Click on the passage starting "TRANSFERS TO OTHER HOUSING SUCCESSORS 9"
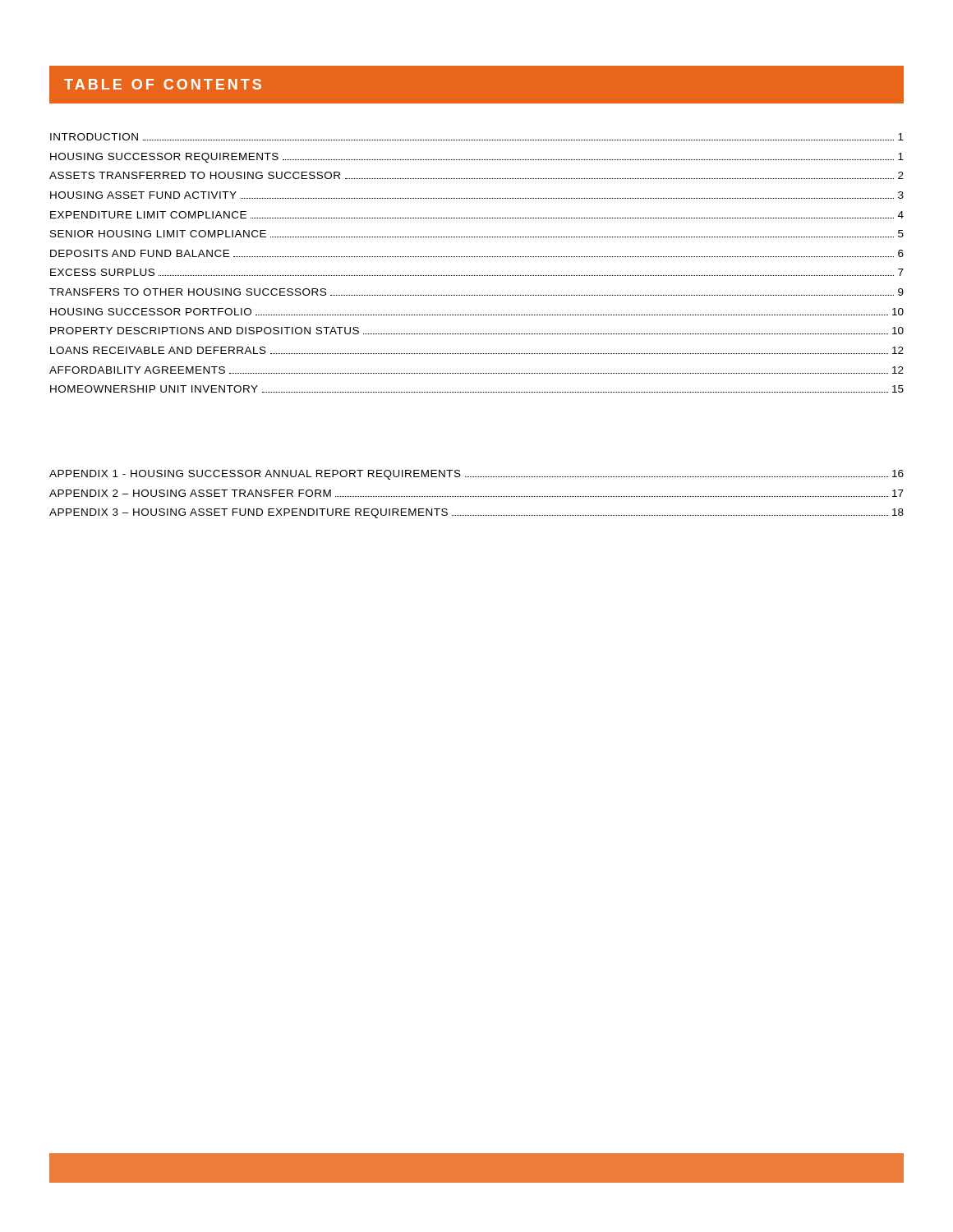This screenshot has width=953, height=1232. click(x=476, y=292)
